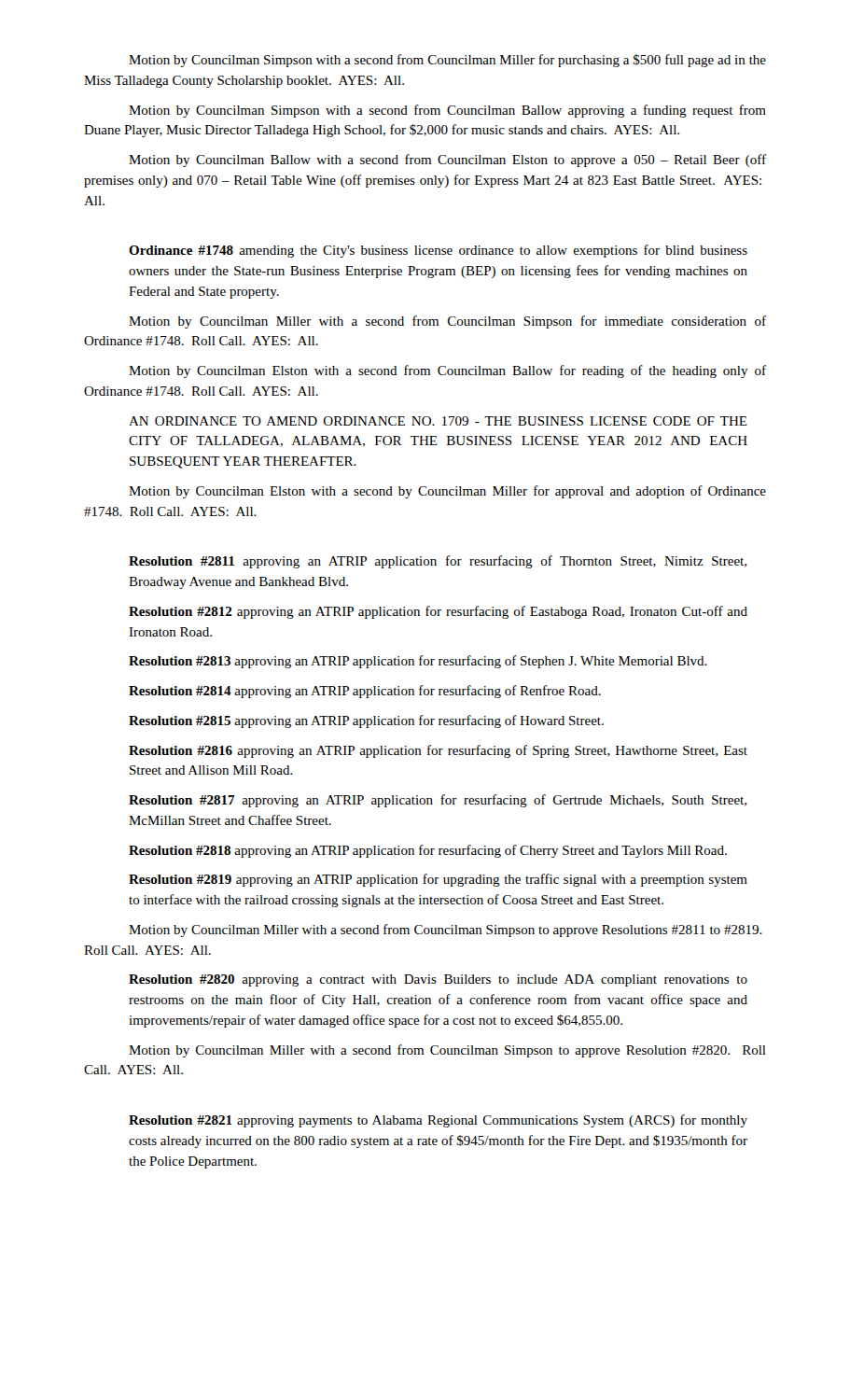Select the element starting "Ordinance #1748 amending the City's"
The height and width of the screenshot is (1400, 850).
(x=438, y=271)
